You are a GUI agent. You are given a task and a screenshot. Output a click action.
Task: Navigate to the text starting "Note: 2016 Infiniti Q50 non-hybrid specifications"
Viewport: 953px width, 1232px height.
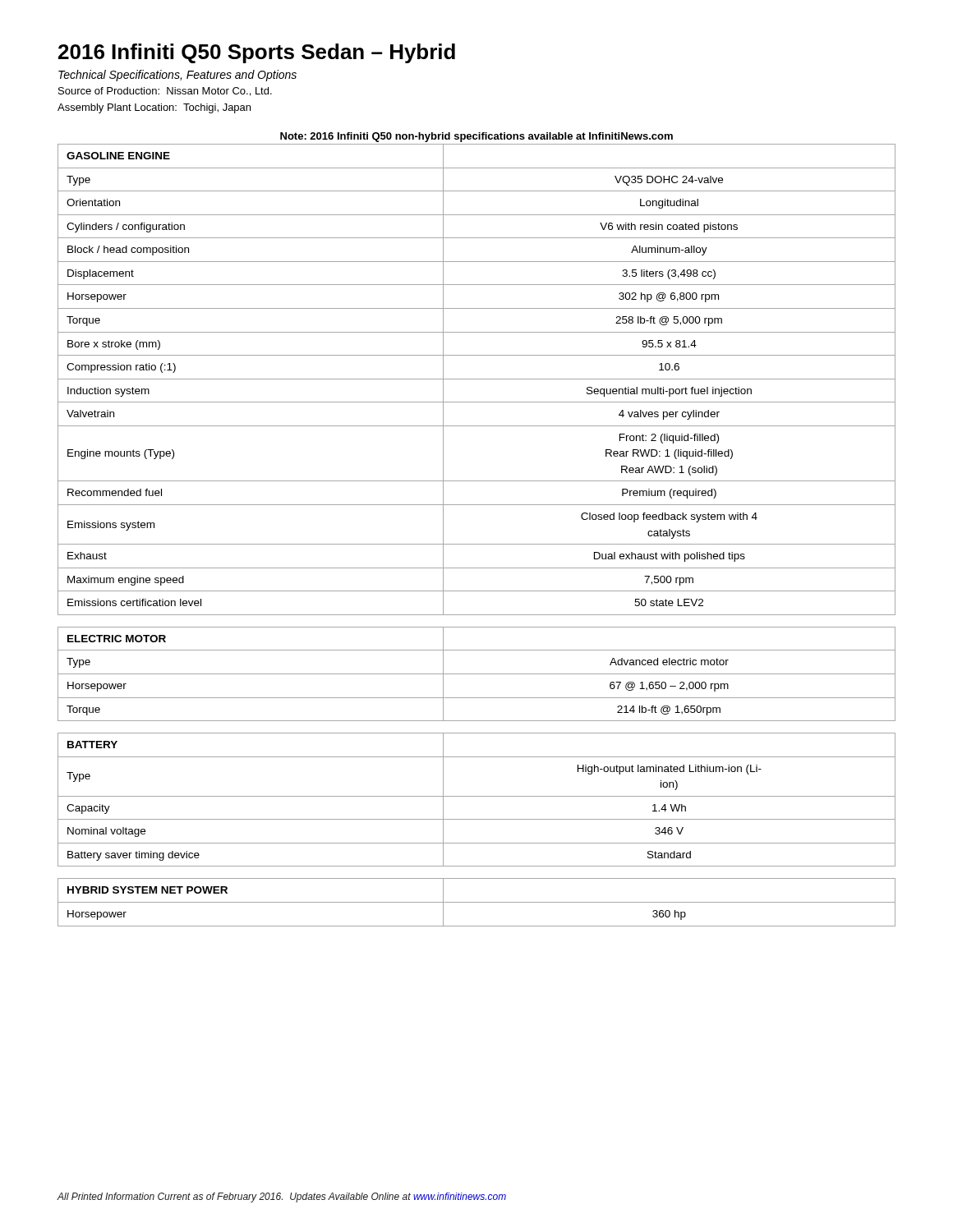[x=476, y=136]
